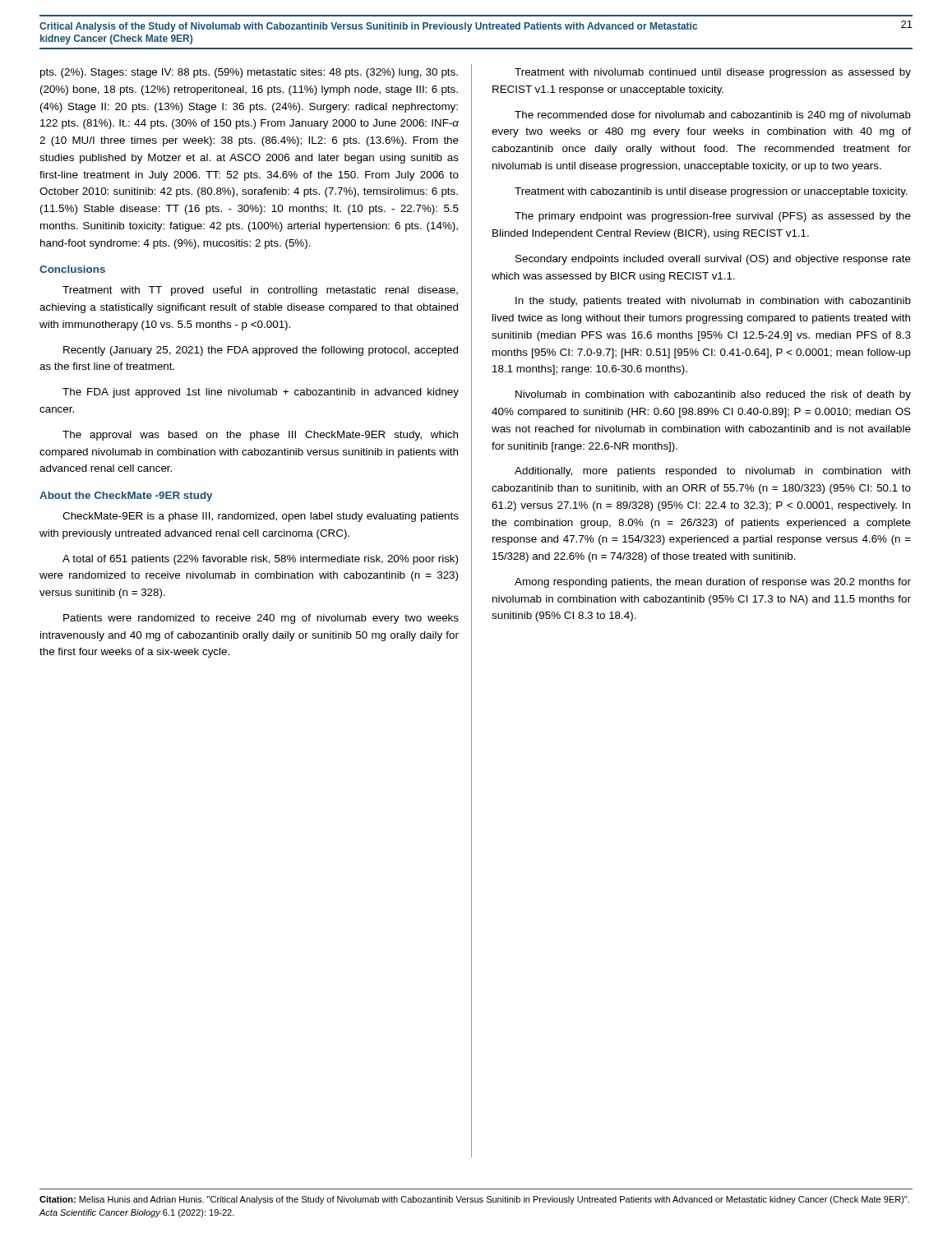Click the passage that begins "Treatment with nivolumab"
The width and height of the screenshot is (952, 1233).
701,345
